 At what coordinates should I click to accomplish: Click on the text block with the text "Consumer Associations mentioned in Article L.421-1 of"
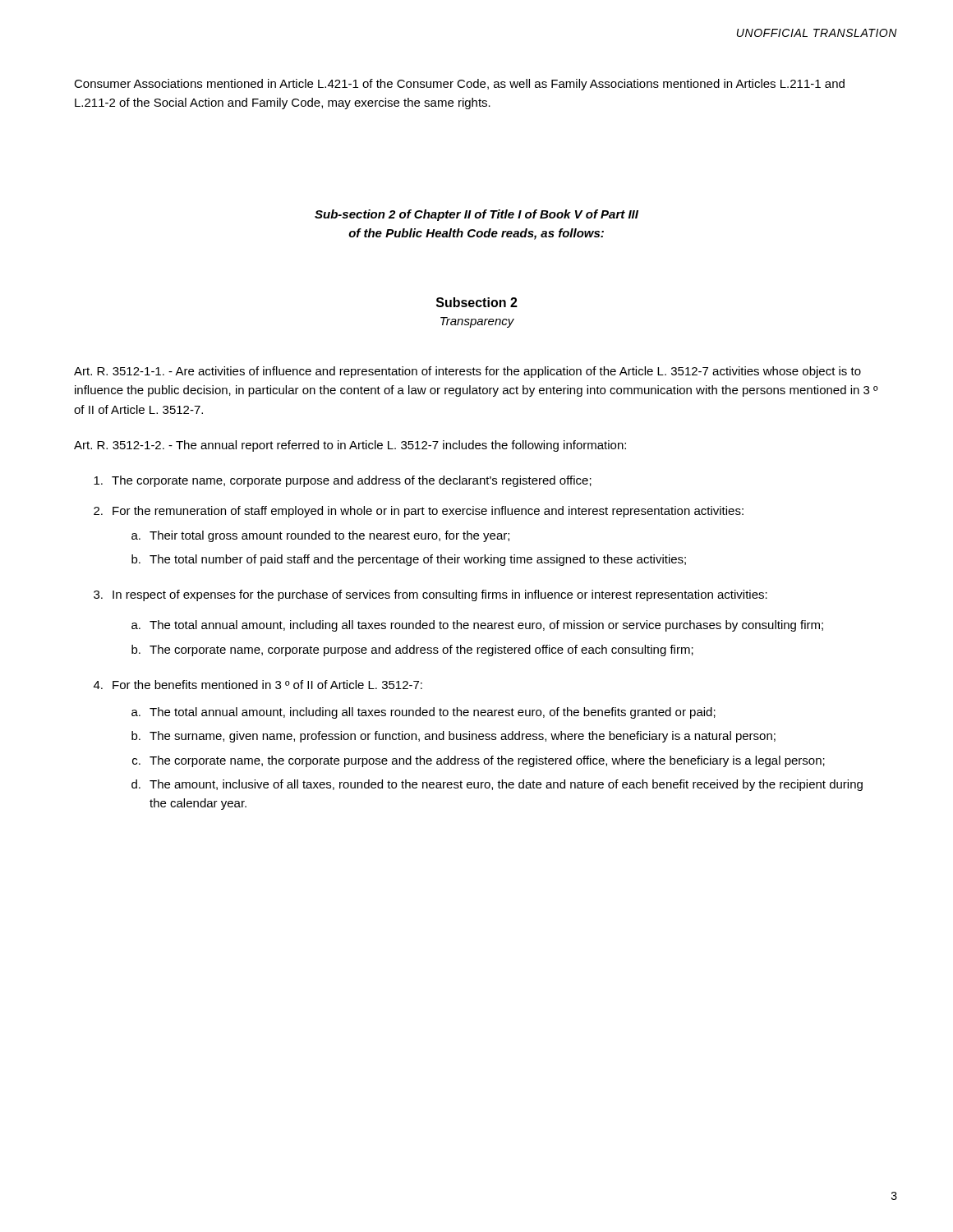[460, 93]
